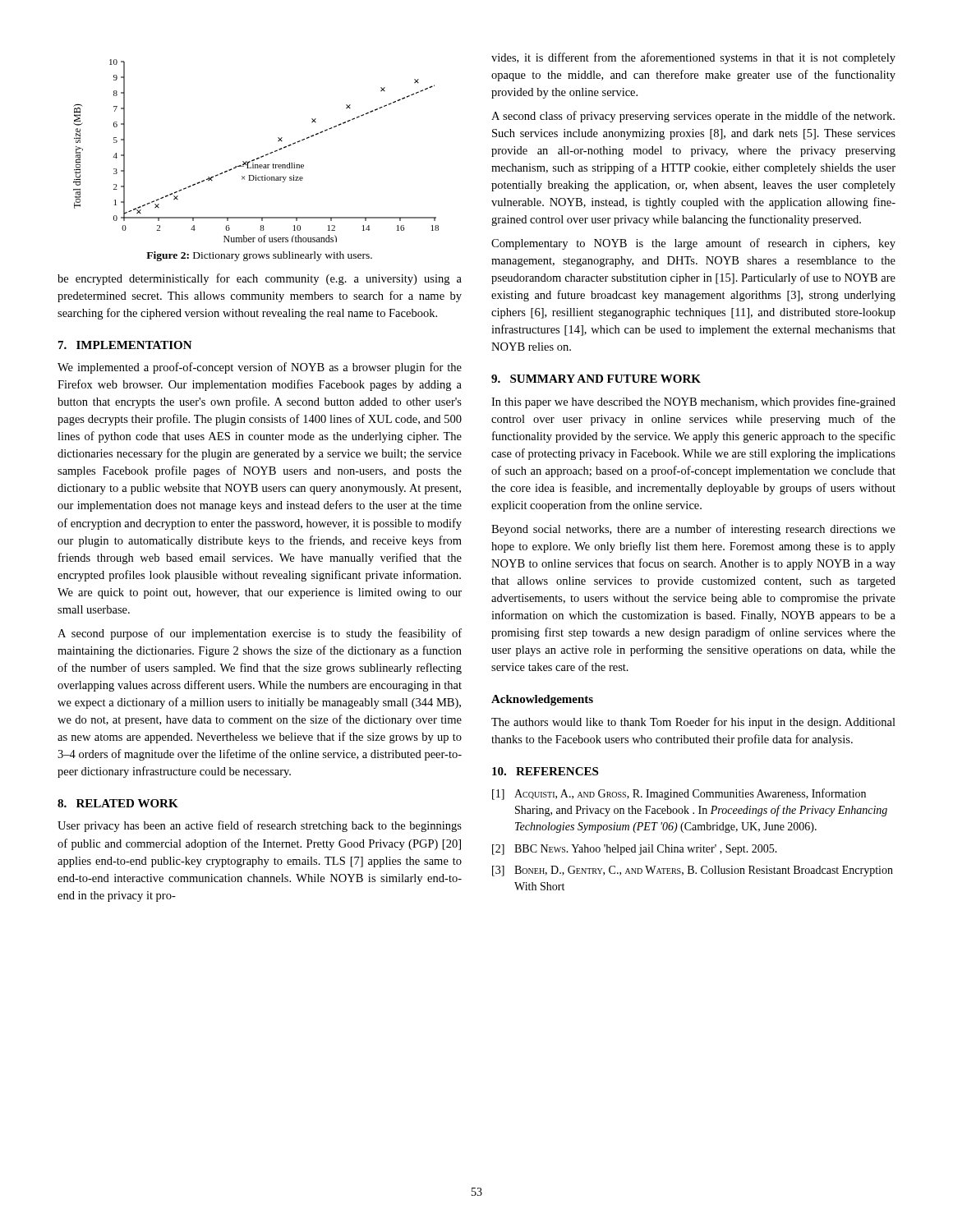Navigate to the passage starting "In this paper we have"
This screenshot has width=953, height=1232.
pyautogui.click(x=693, y=535)
